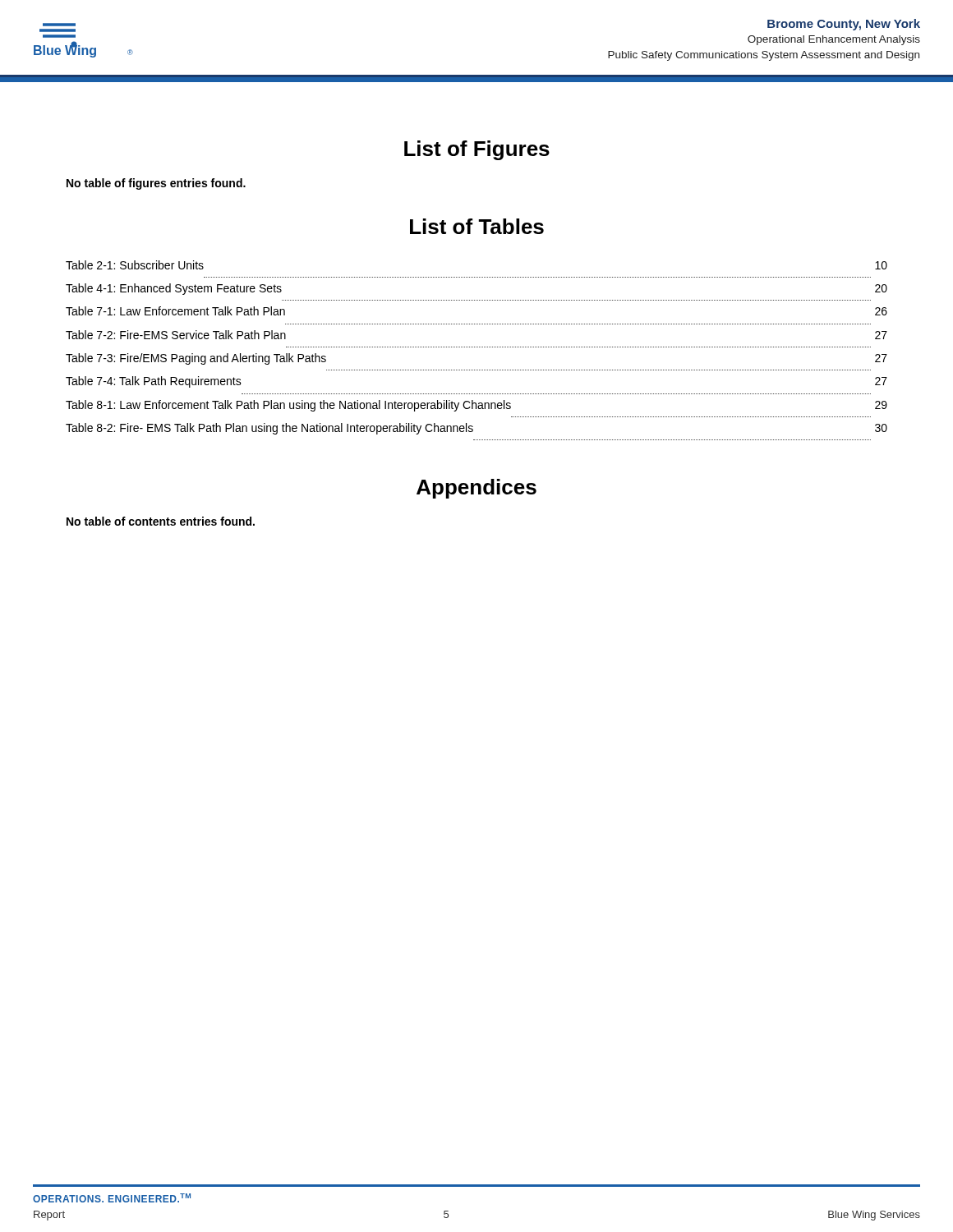Image resolution: width=953 pixels, height=1232 pixels.
Task: Find the region starting "Table 7-3: Fire/EMS"
Action: pos(476,359)
